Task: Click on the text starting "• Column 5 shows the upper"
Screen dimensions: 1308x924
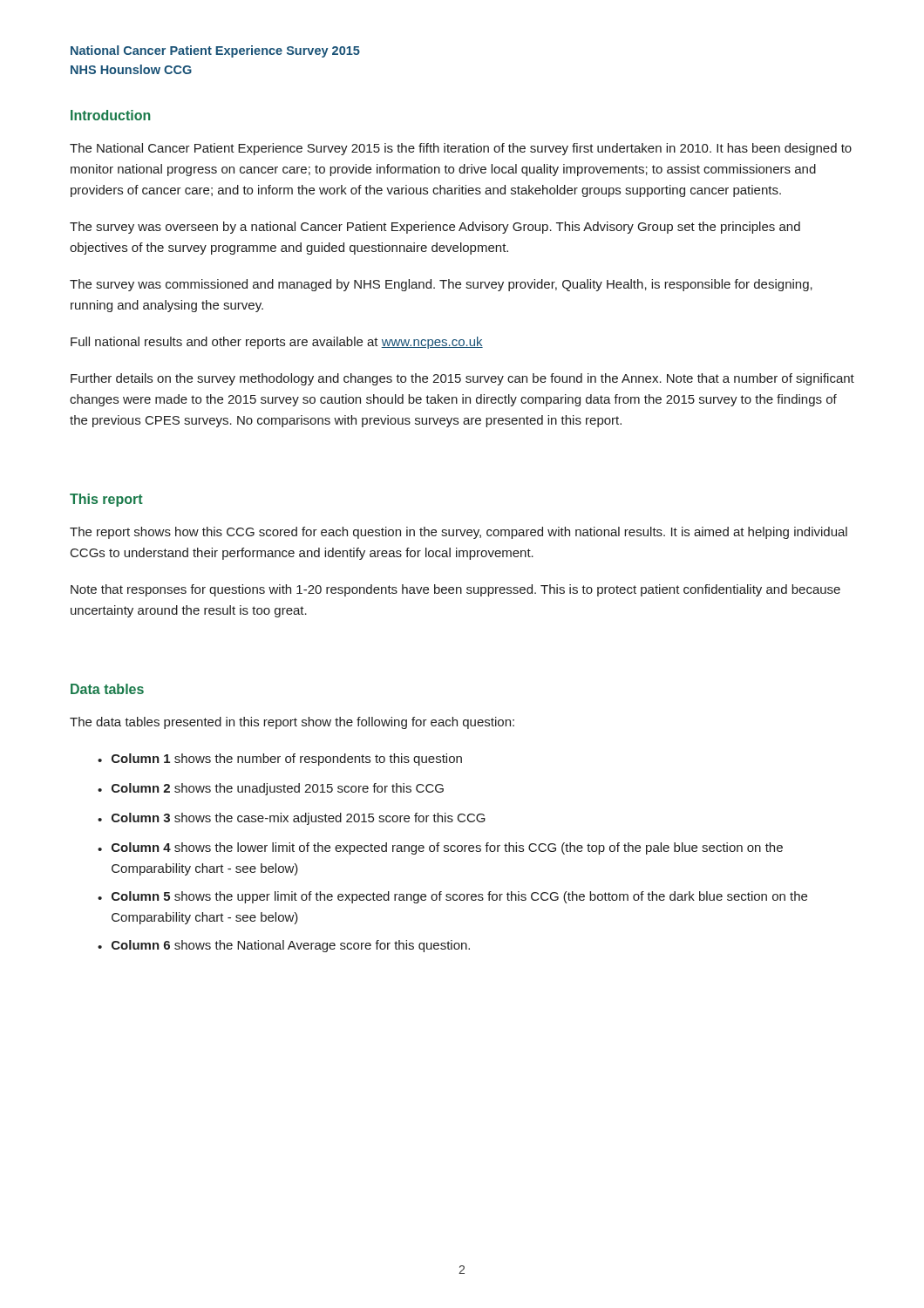Action: (x=476, y=906)
